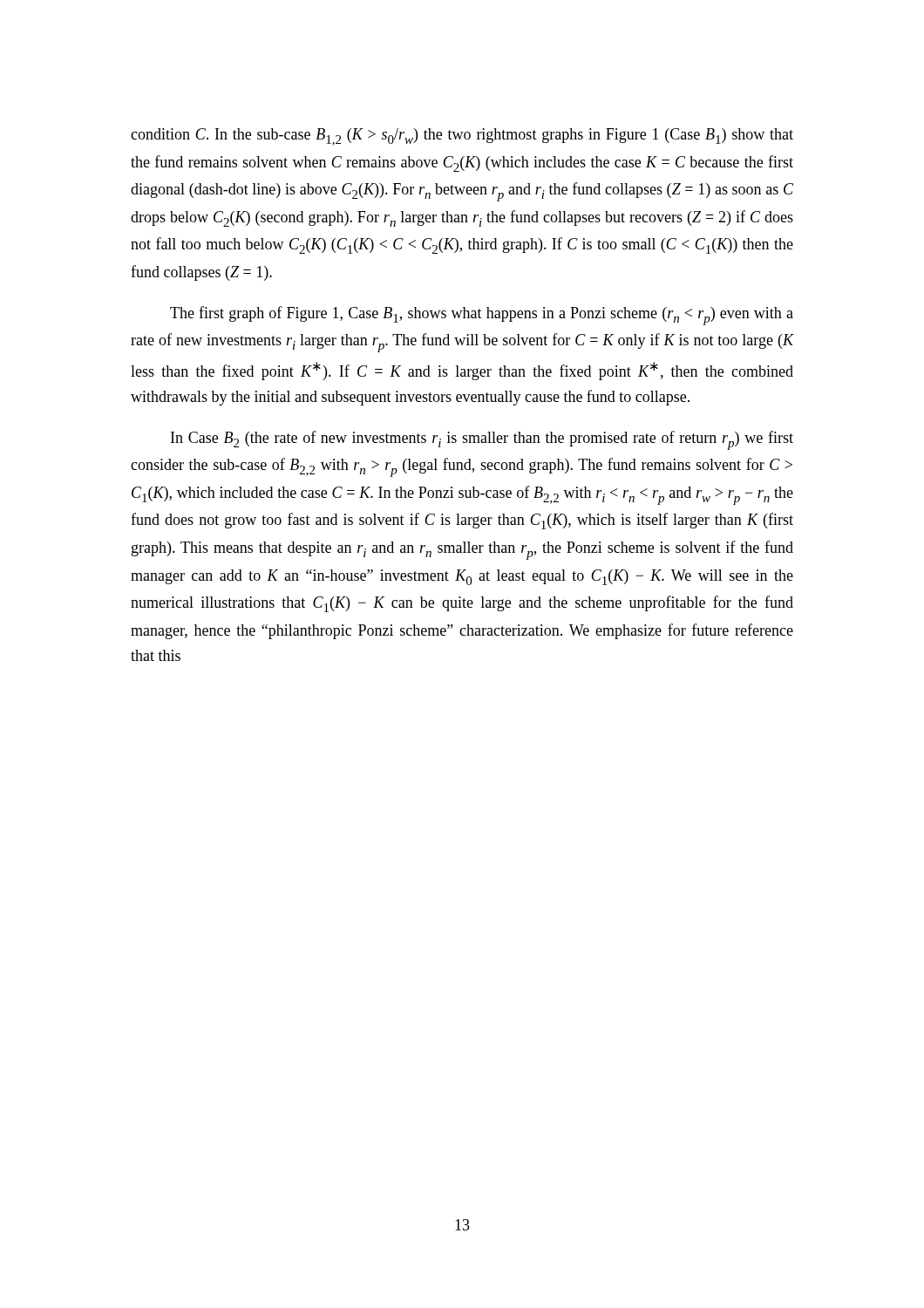Click on the block starting "condition C. In the sub-case B1,2"
This screenshot has width=924, height=1308.
pyautogui.click(x=462, y=395)
